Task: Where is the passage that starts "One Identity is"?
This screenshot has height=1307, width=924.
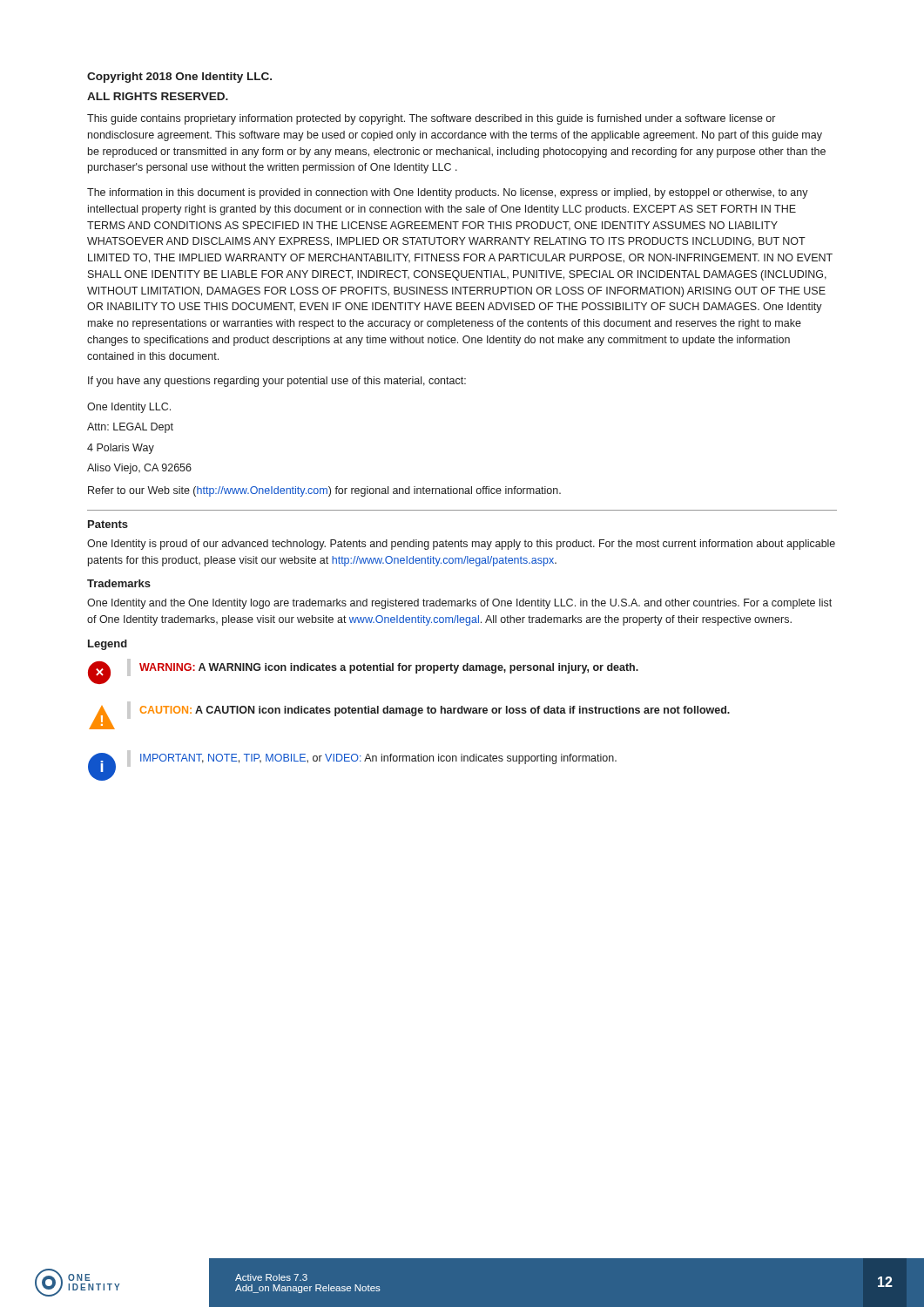Action: coord(462,552)
